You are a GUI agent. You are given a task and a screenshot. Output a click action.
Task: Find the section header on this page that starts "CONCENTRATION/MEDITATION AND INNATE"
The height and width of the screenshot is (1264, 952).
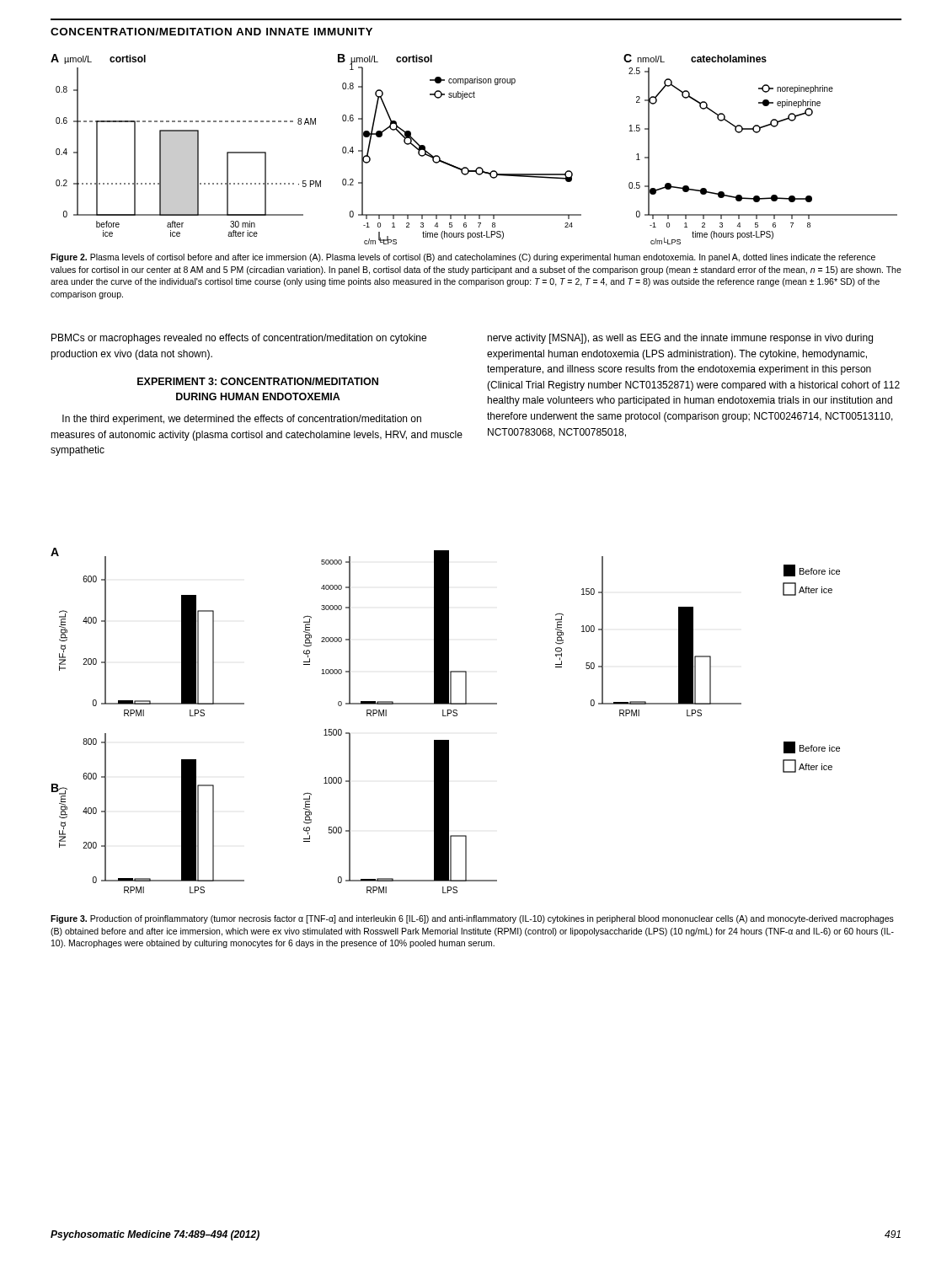[x=212, y=32]
